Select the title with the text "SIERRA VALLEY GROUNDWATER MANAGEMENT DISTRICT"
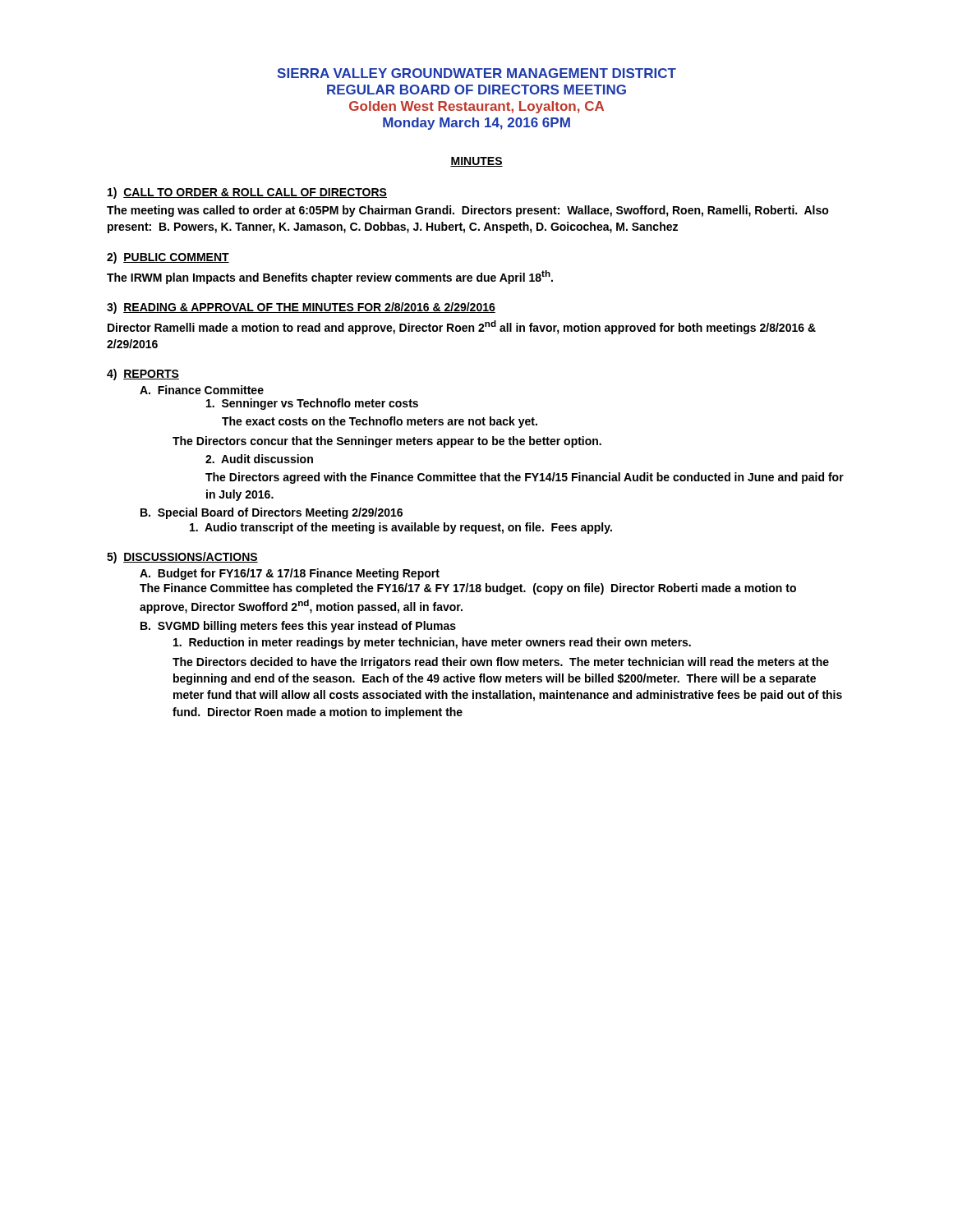Screen dimensions: 1232x953 point(476,99)
